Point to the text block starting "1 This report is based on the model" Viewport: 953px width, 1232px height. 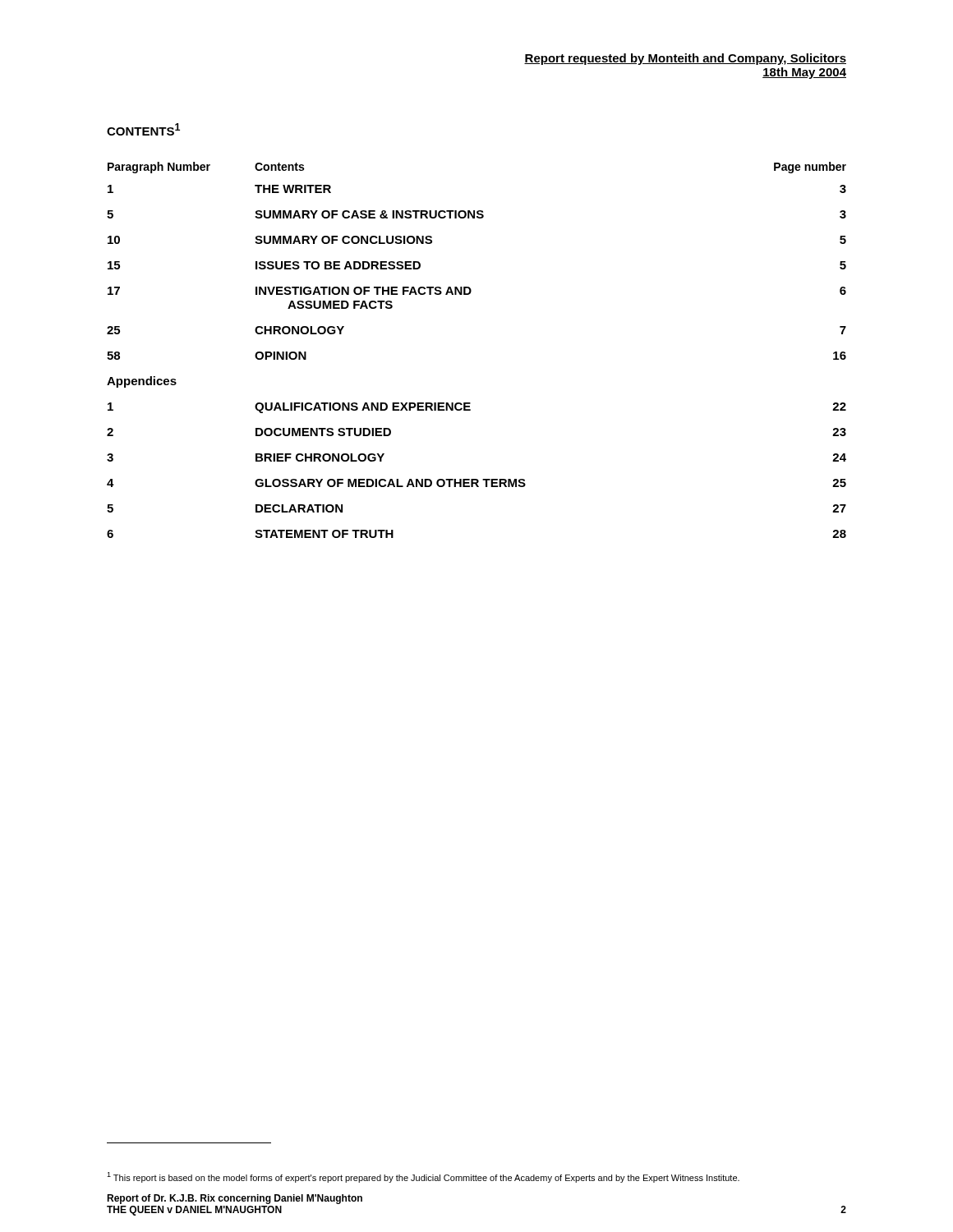point(423,1176)
